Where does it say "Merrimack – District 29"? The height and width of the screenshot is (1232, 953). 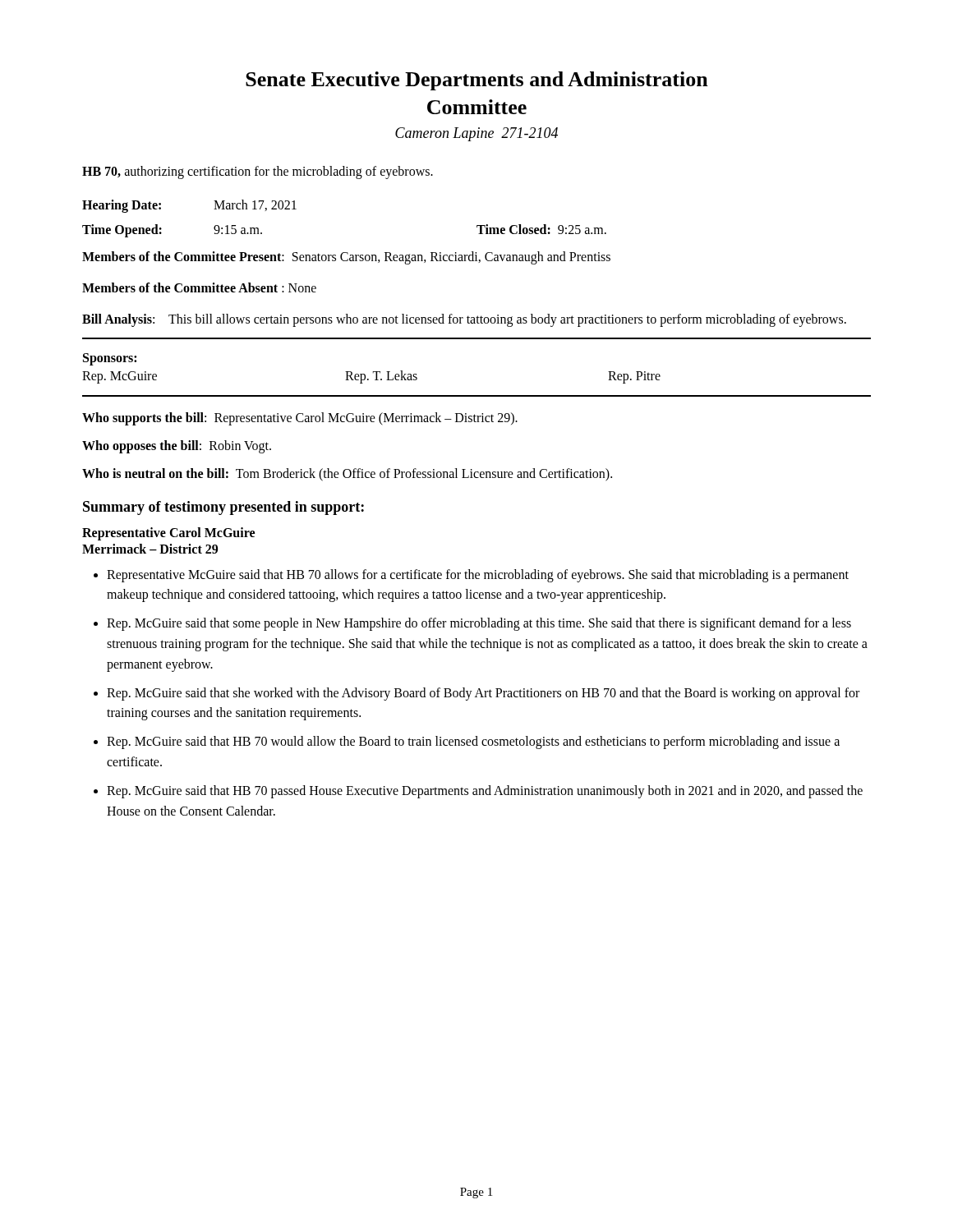(x=150, y=549)
